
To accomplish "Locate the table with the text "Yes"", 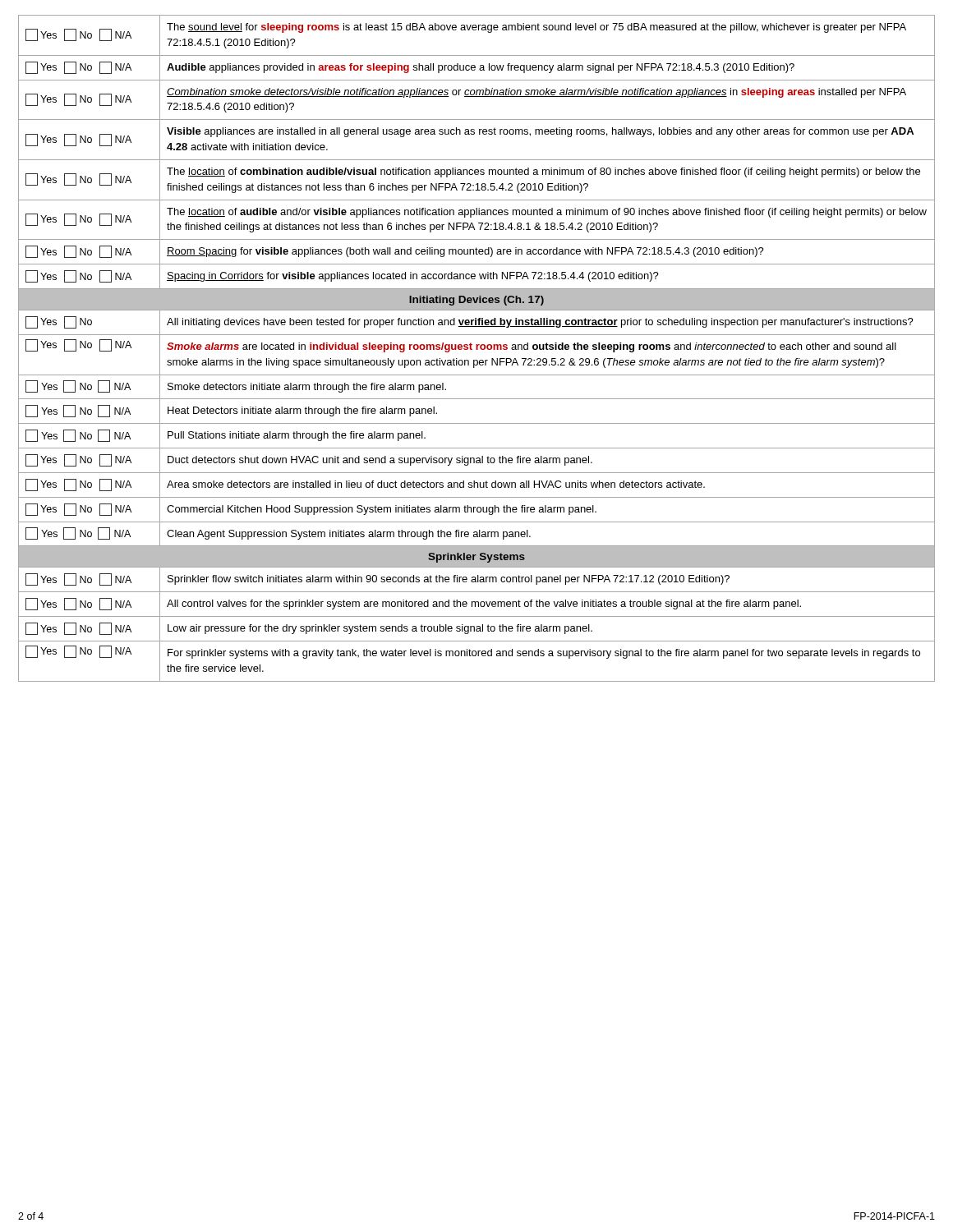I will click(476, 348).
